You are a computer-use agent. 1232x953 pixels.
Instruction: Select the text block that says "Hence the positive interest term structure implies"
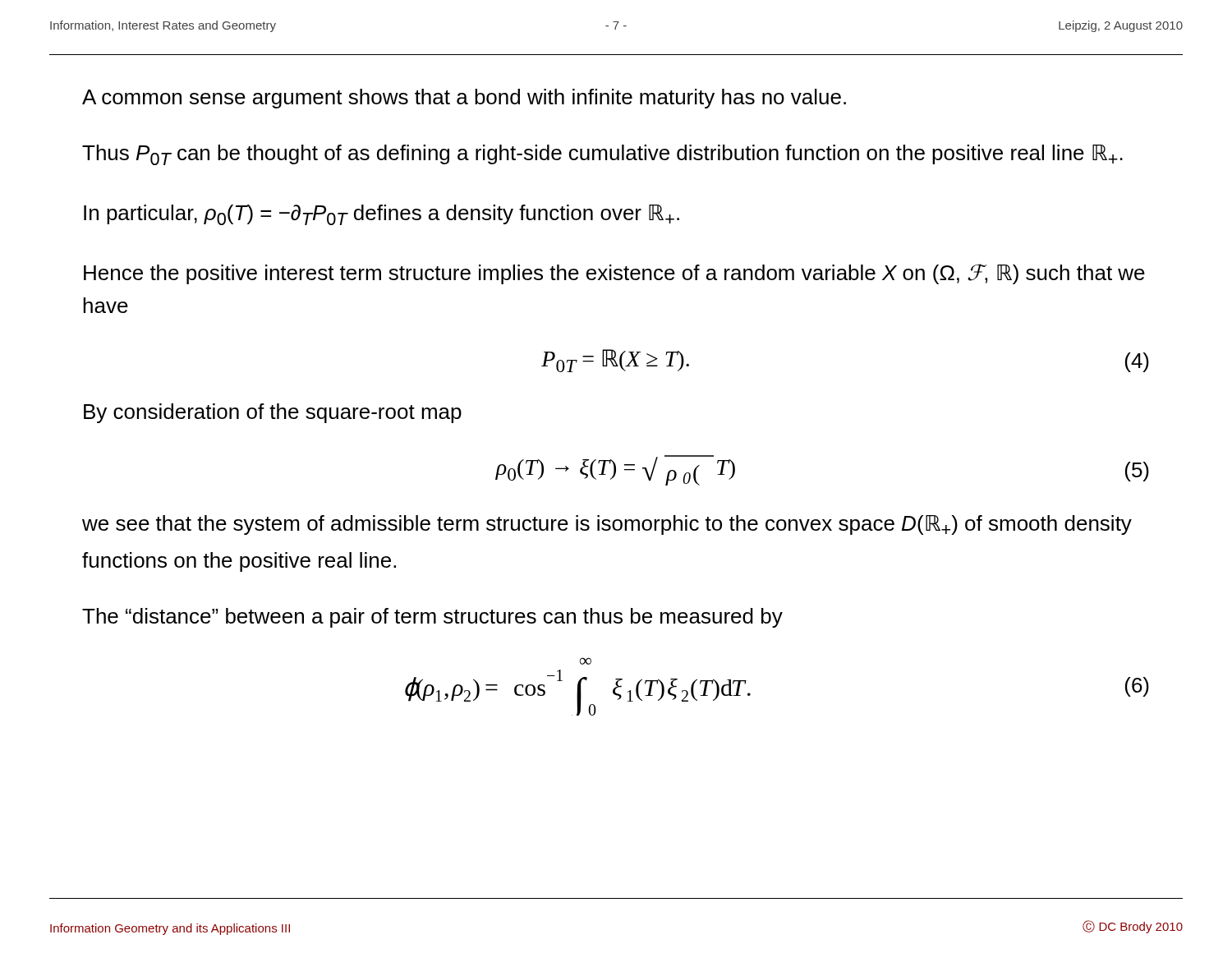pos(614,289)
